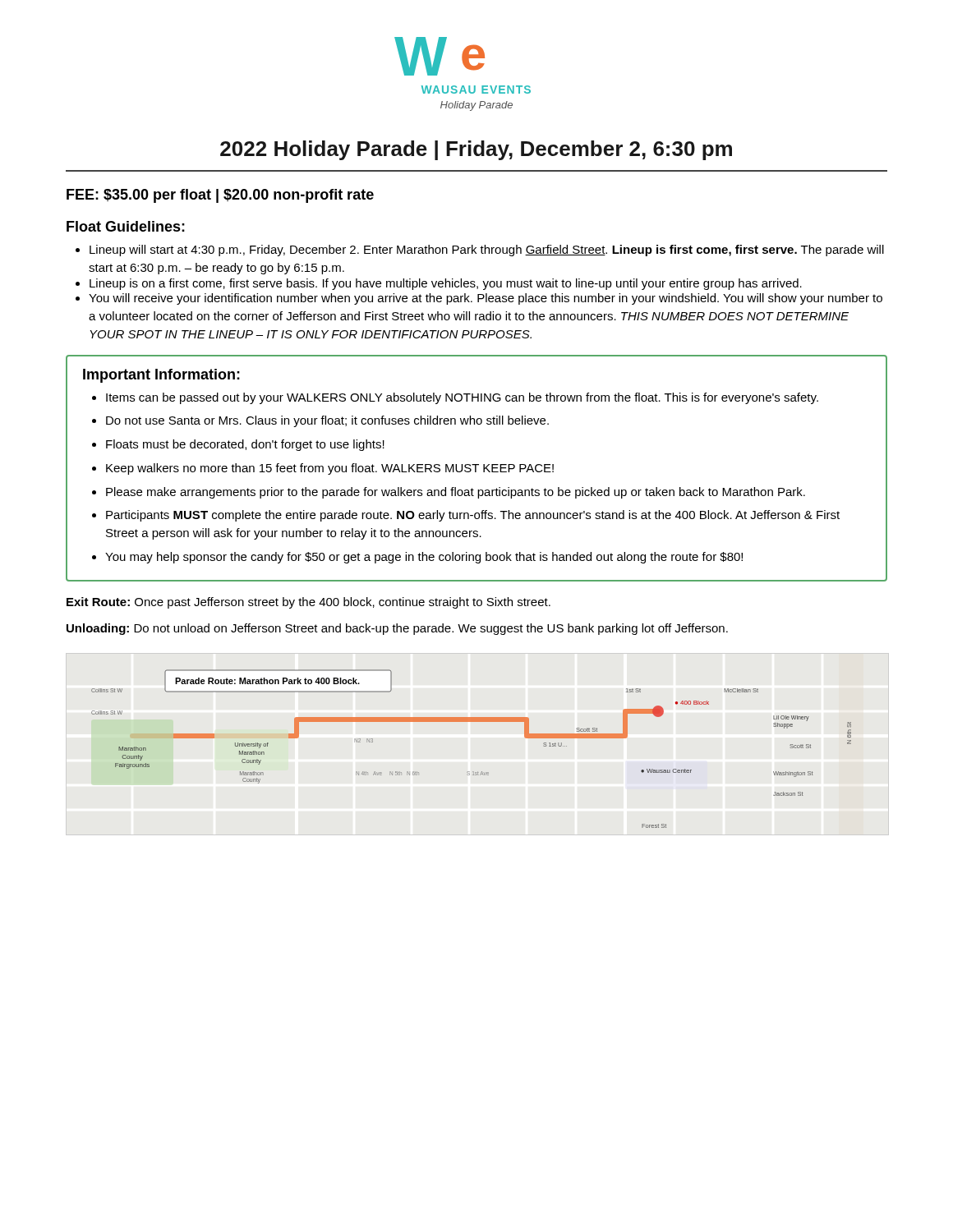The width and height of the screenshot is (953, 1232).
Task: Locate the region starting "2022 Holiday Parade | Friday, December 2,"
Action: 476,149
